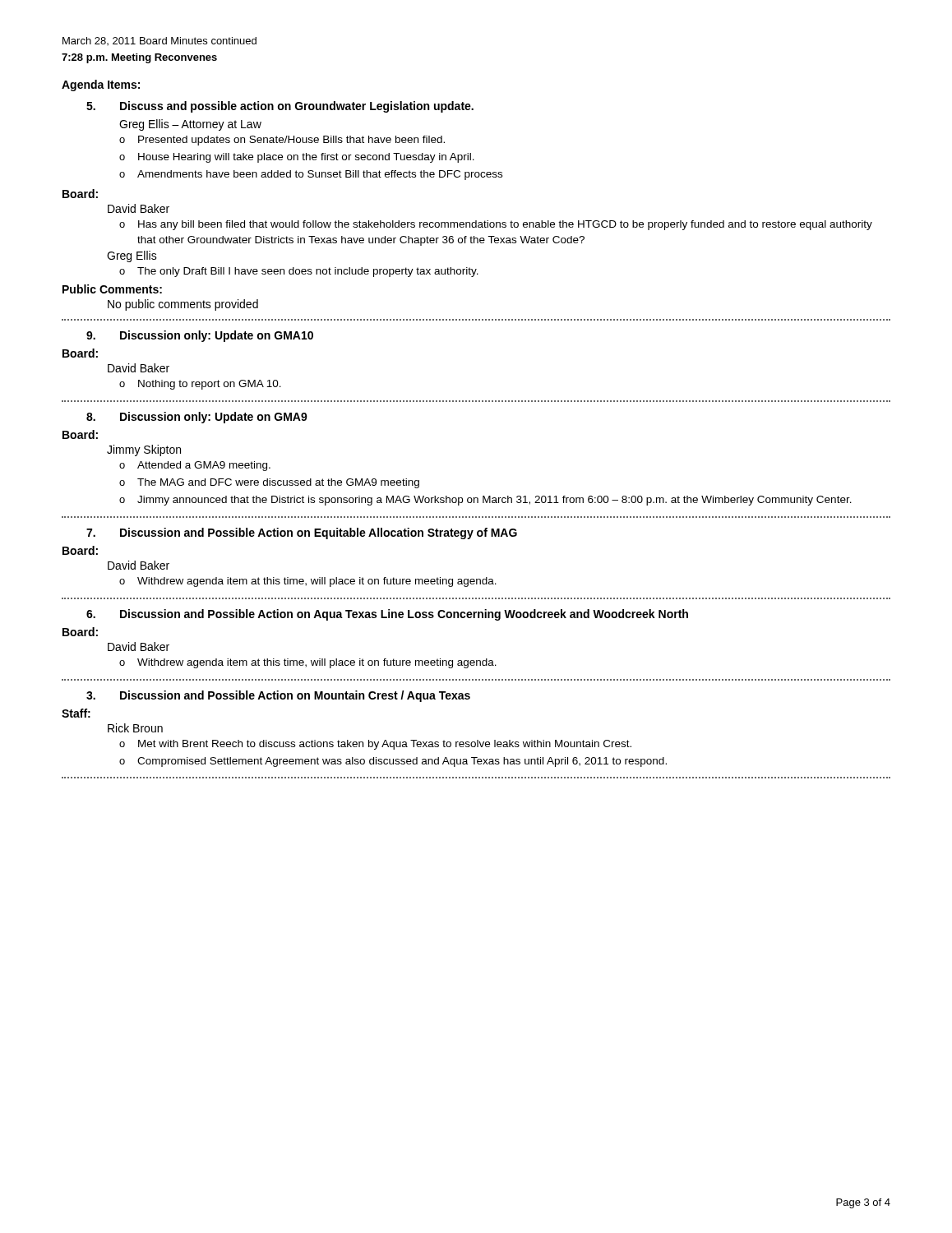952x1233 pixels.
Task: Click the passage that begins "3. Discussion and Possible Action on Mountain Crest"
Action: click(x=278, y=695)
